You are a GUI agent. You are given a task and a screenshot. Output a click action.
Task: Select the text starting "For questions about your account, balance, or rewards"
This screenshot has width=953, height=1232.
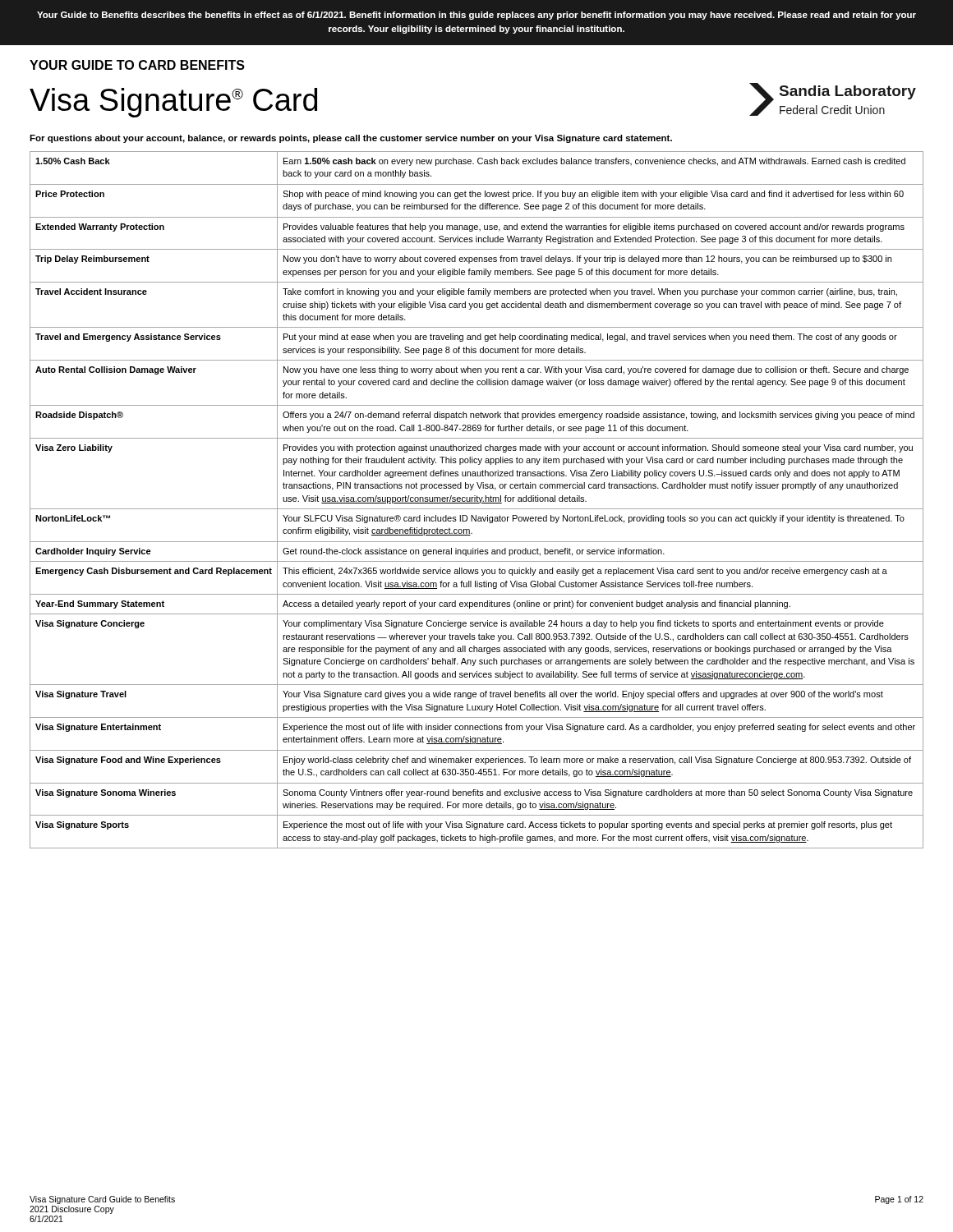pyautogui.click(x=351, y=138)
